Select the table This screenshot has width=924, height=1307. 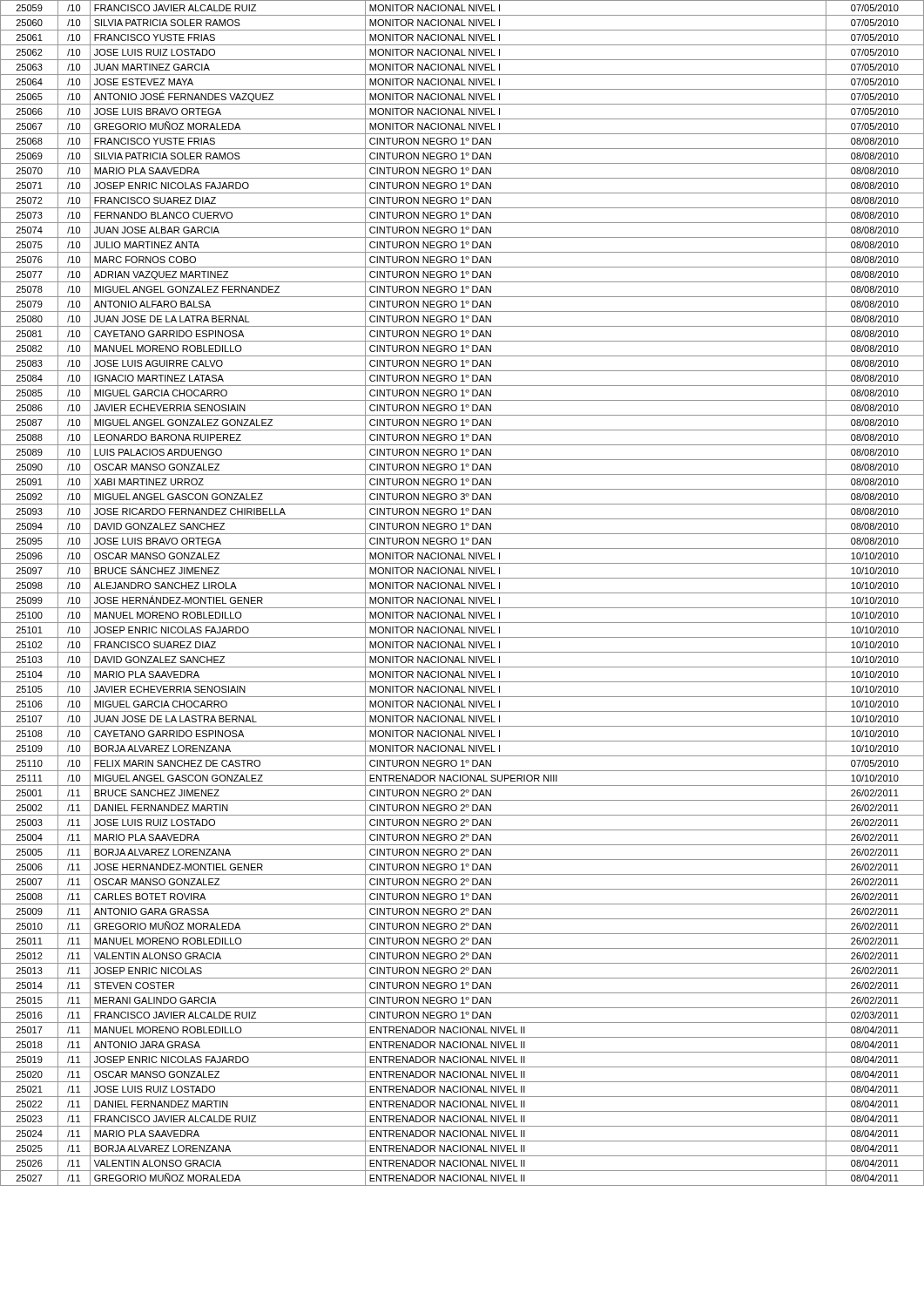[462, 593]
